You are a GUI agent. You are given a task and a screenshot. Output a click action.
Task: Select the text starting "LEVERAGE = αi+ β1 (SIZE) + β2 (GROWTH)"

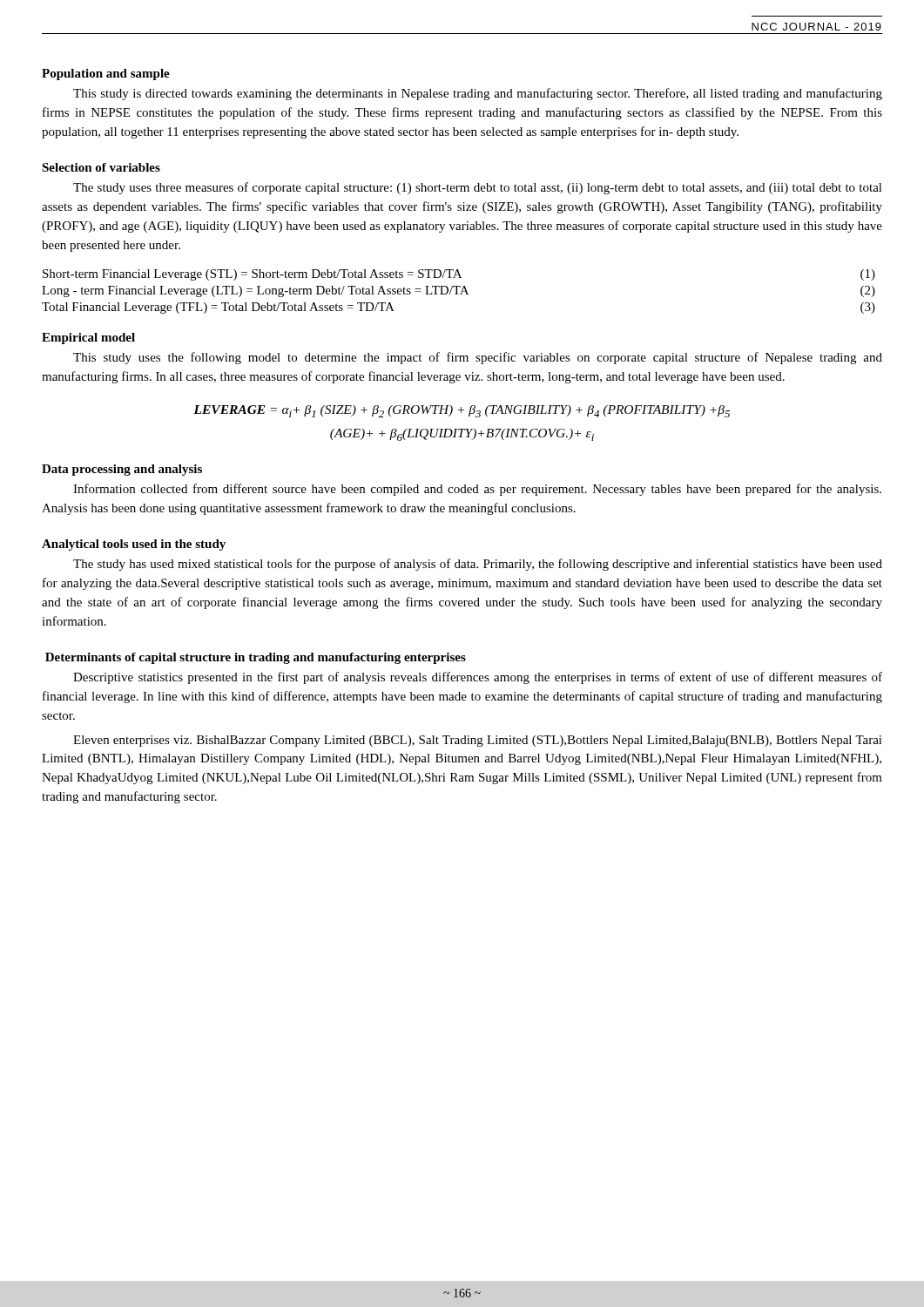462,422
